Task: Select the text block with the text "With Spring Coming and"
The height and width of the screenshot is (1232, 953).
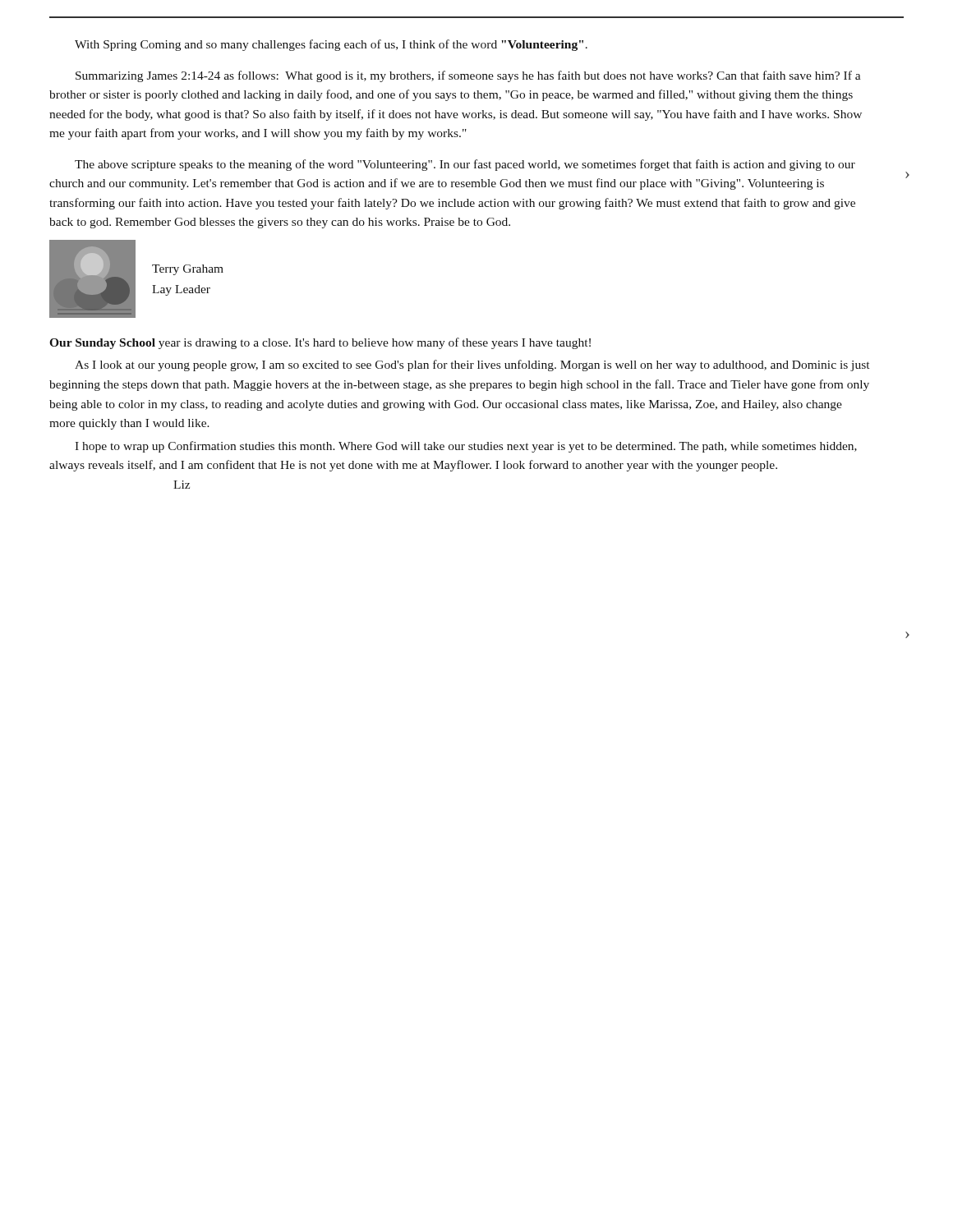Action: click(x=460, y=44)
